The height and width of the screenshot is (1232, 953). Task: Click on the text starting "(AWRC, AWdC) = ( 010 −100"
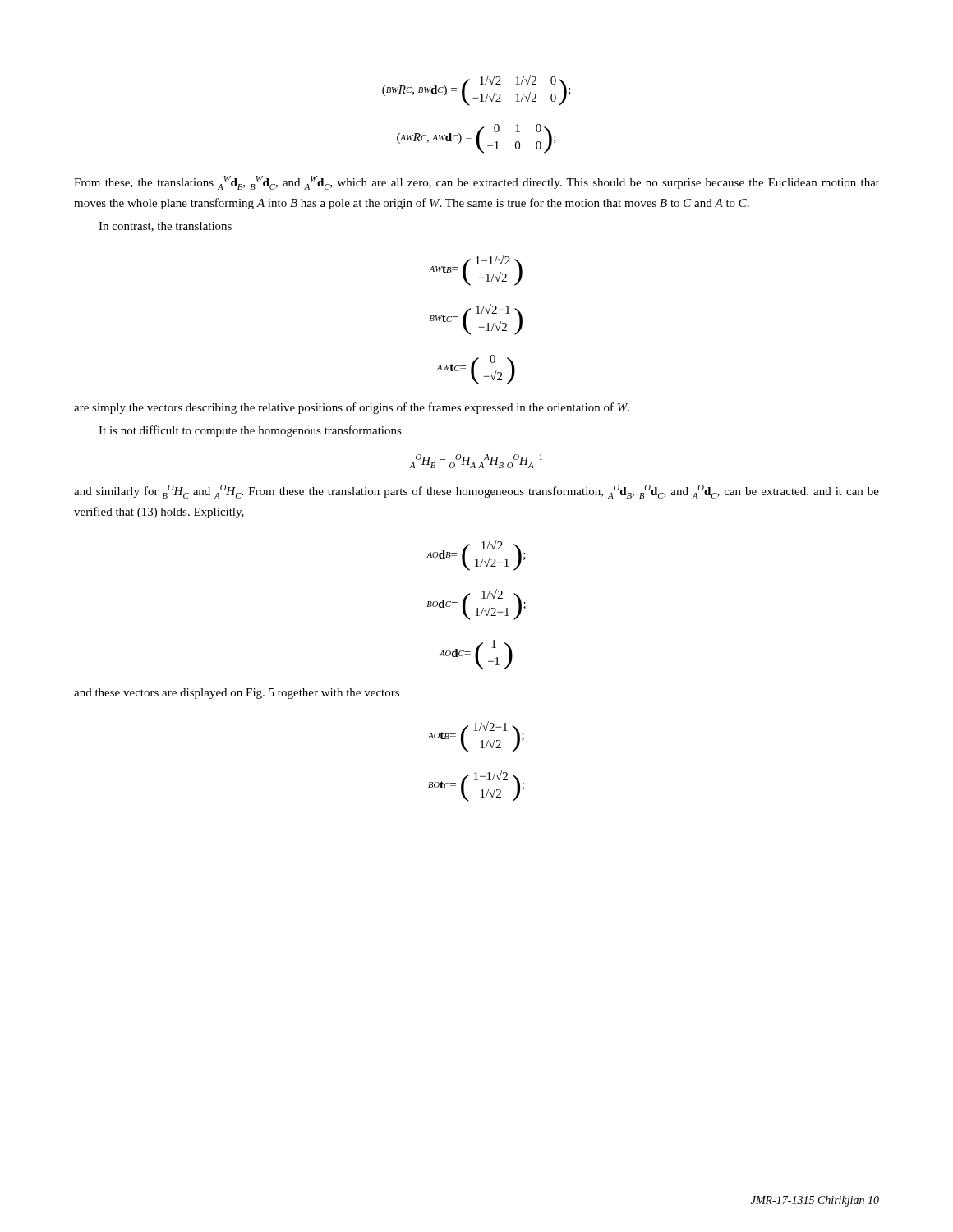(476, 137)
